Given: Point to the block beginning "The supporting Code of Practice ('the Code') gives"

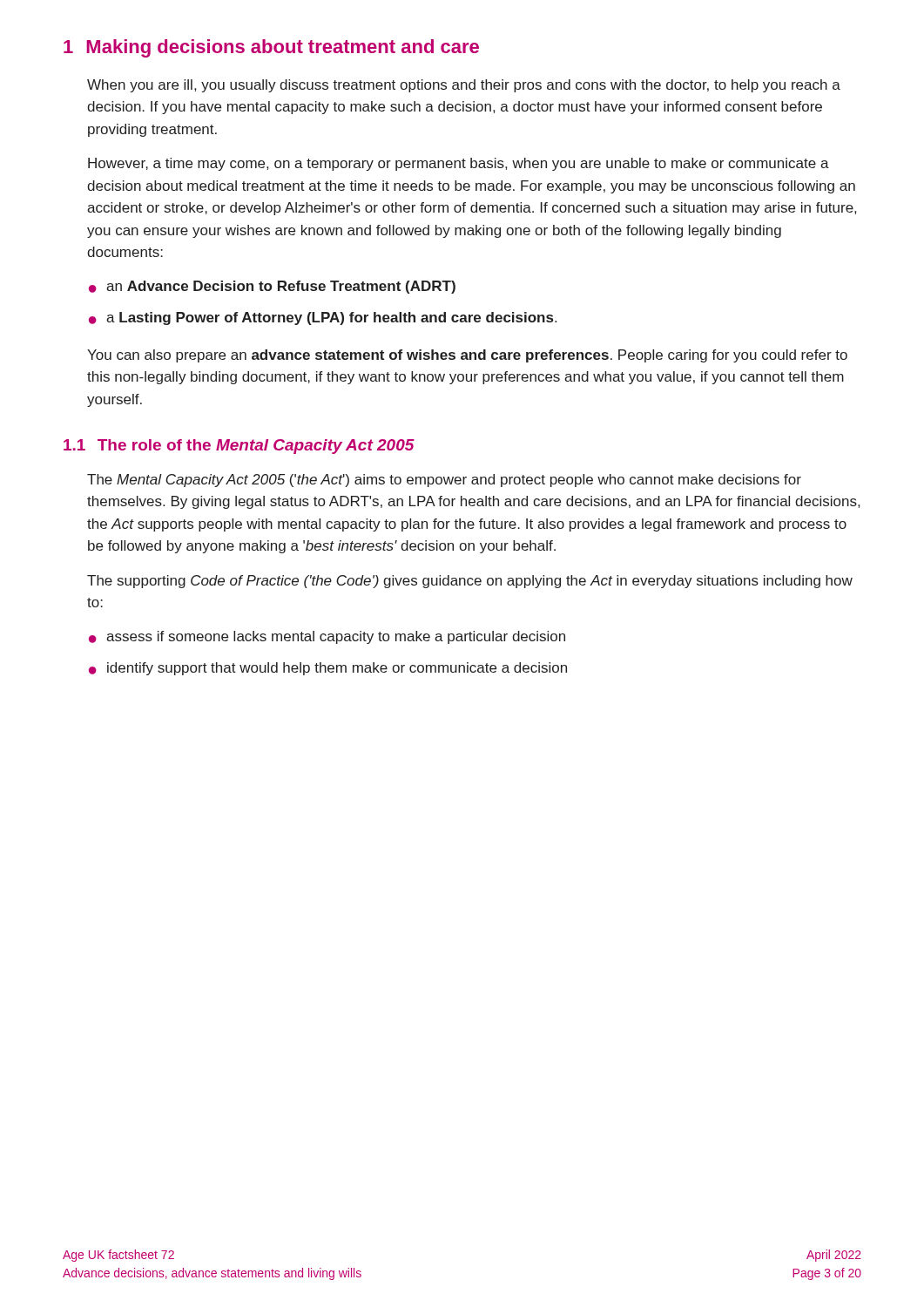Looking at the screenshot, I should 470,592.
